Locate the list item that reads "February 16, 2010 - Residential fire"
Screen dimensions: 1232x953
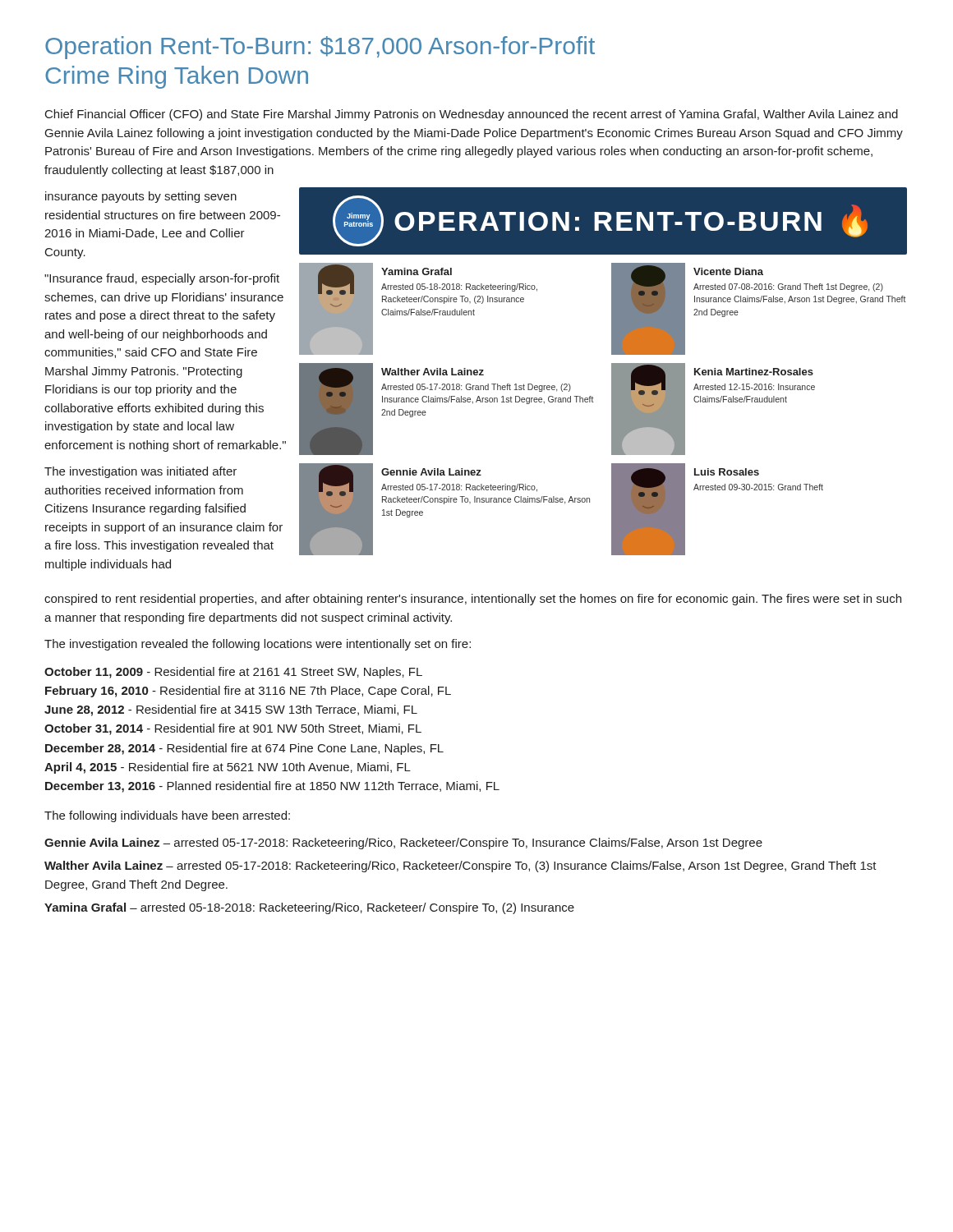point(248,690)
